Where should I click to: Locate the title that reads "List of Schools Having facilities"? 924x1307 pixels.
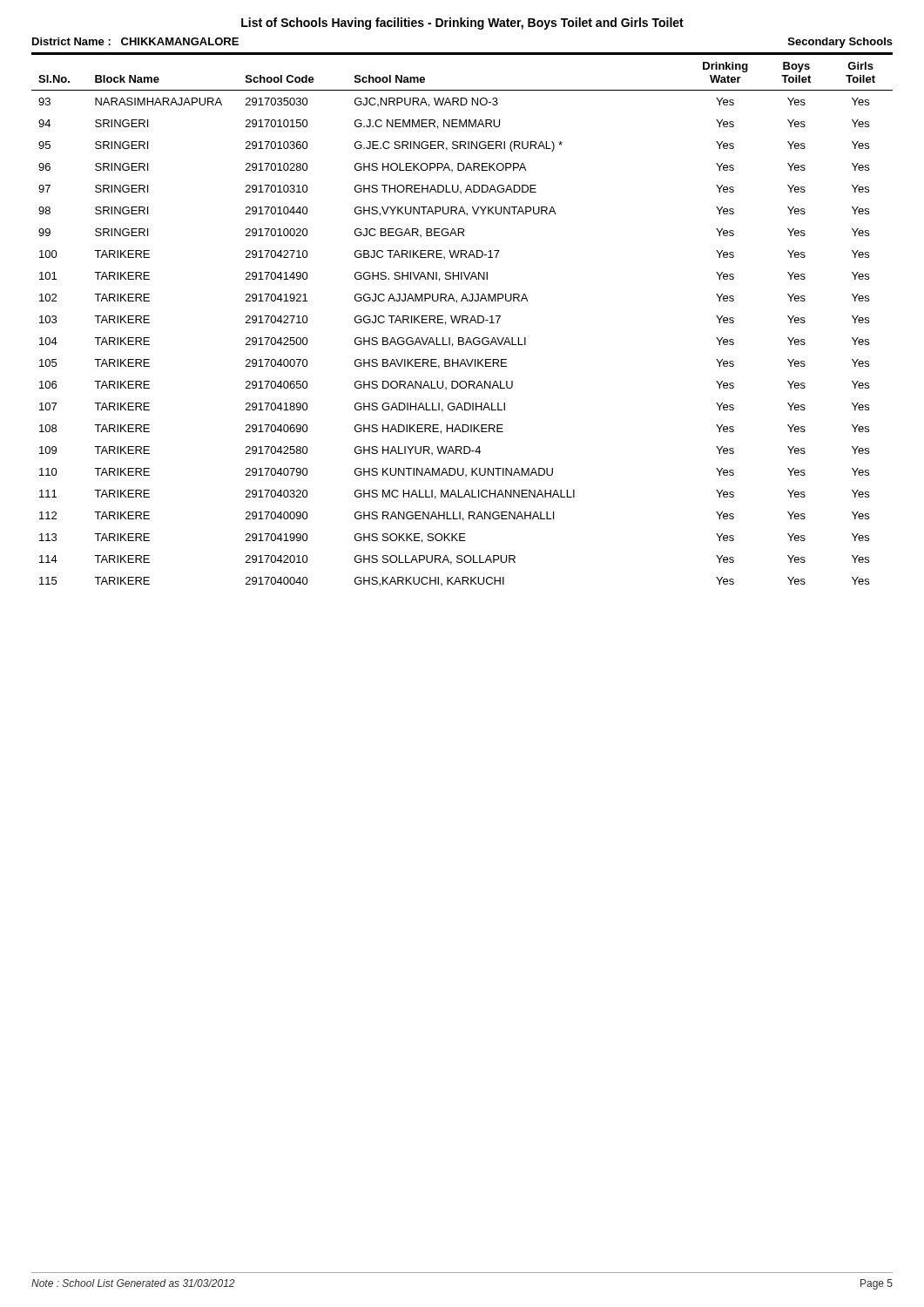(x=462, y=23)
